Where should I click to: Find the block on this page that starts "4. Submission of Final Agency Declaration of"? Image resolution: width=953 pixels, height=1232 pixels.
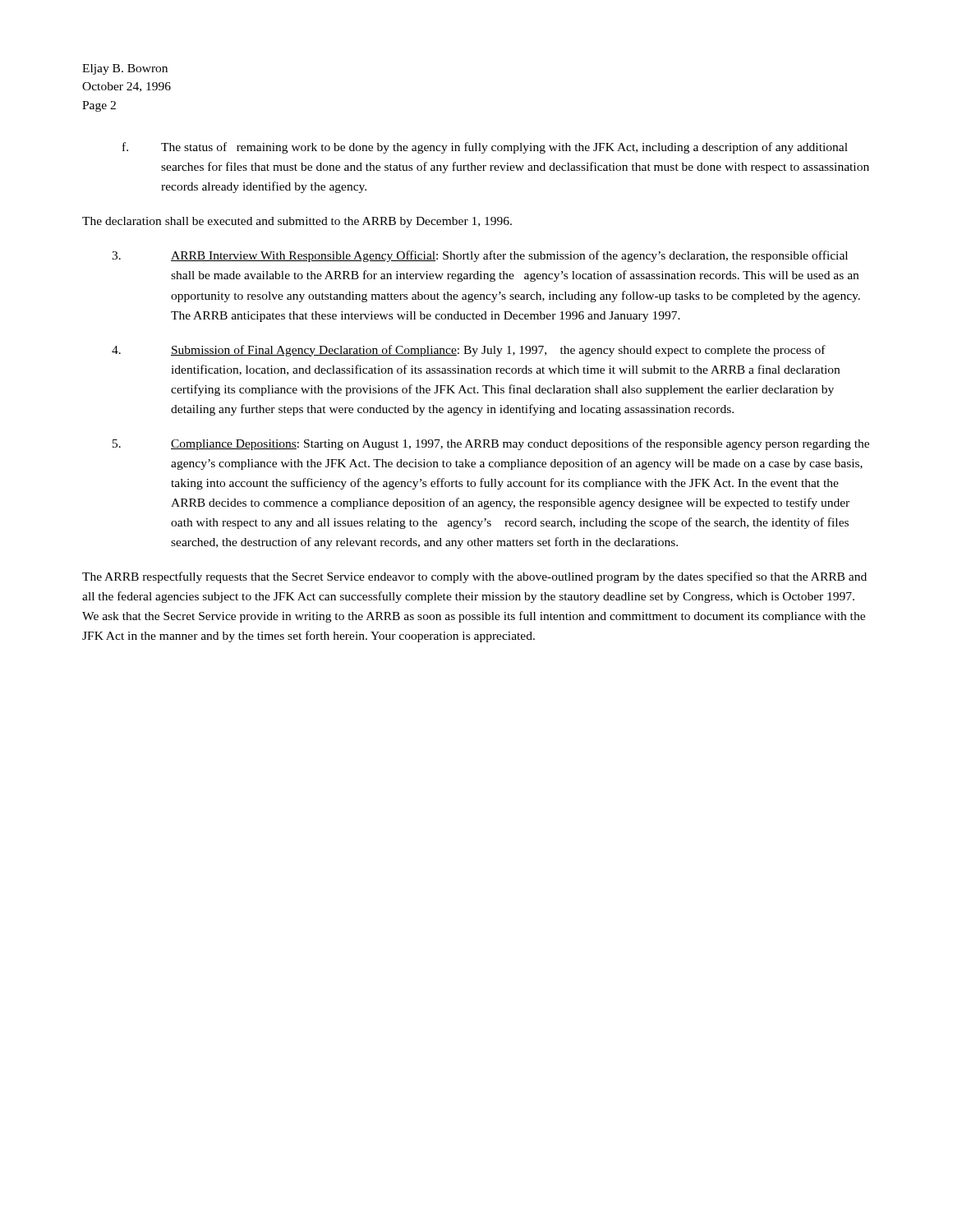[x=476, y=379]
